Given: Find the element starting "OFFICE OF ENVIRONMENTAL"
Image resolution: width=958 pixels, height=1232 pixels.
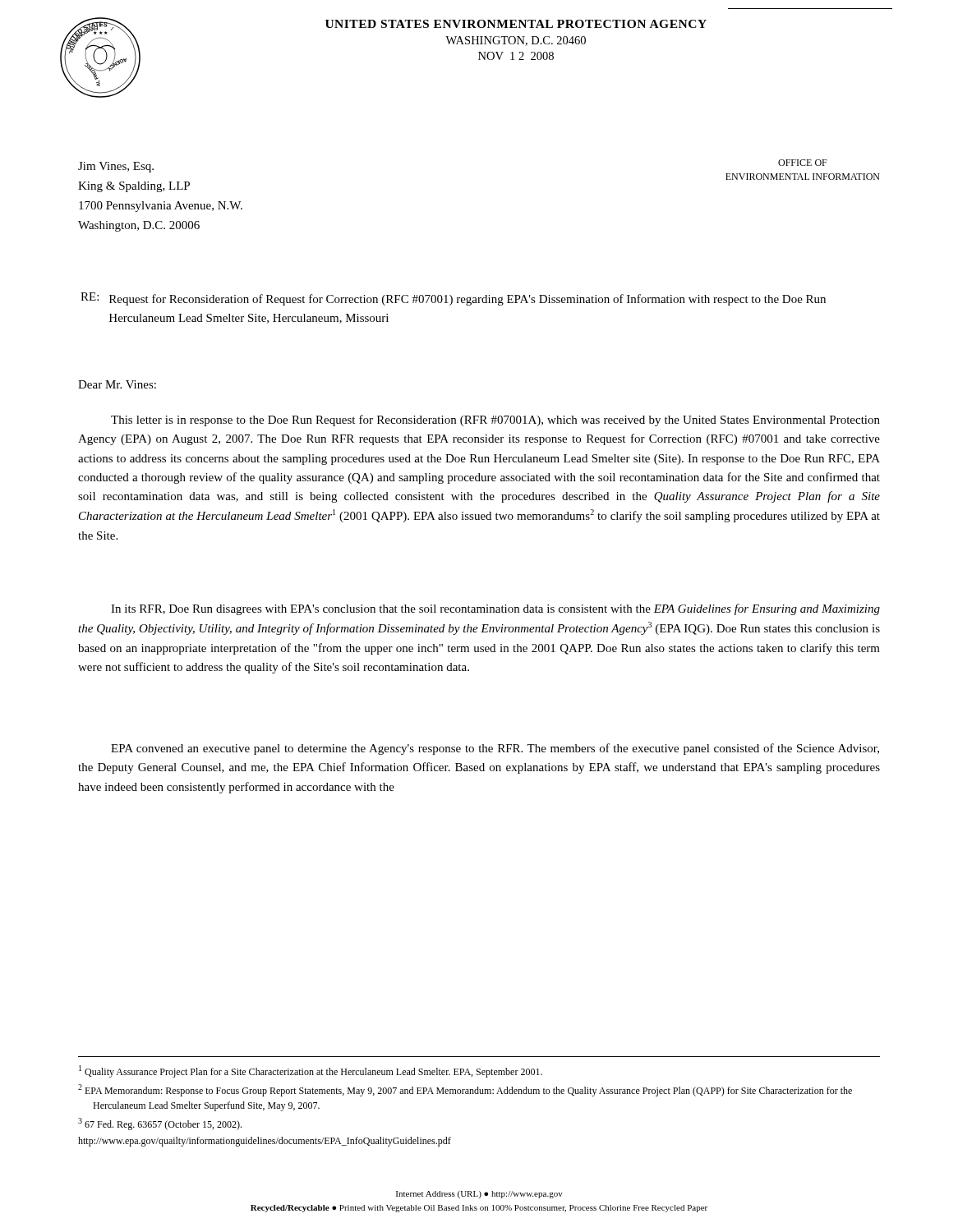Looking at the screenshot, I should pyautogui.click(x=803, y=170).
